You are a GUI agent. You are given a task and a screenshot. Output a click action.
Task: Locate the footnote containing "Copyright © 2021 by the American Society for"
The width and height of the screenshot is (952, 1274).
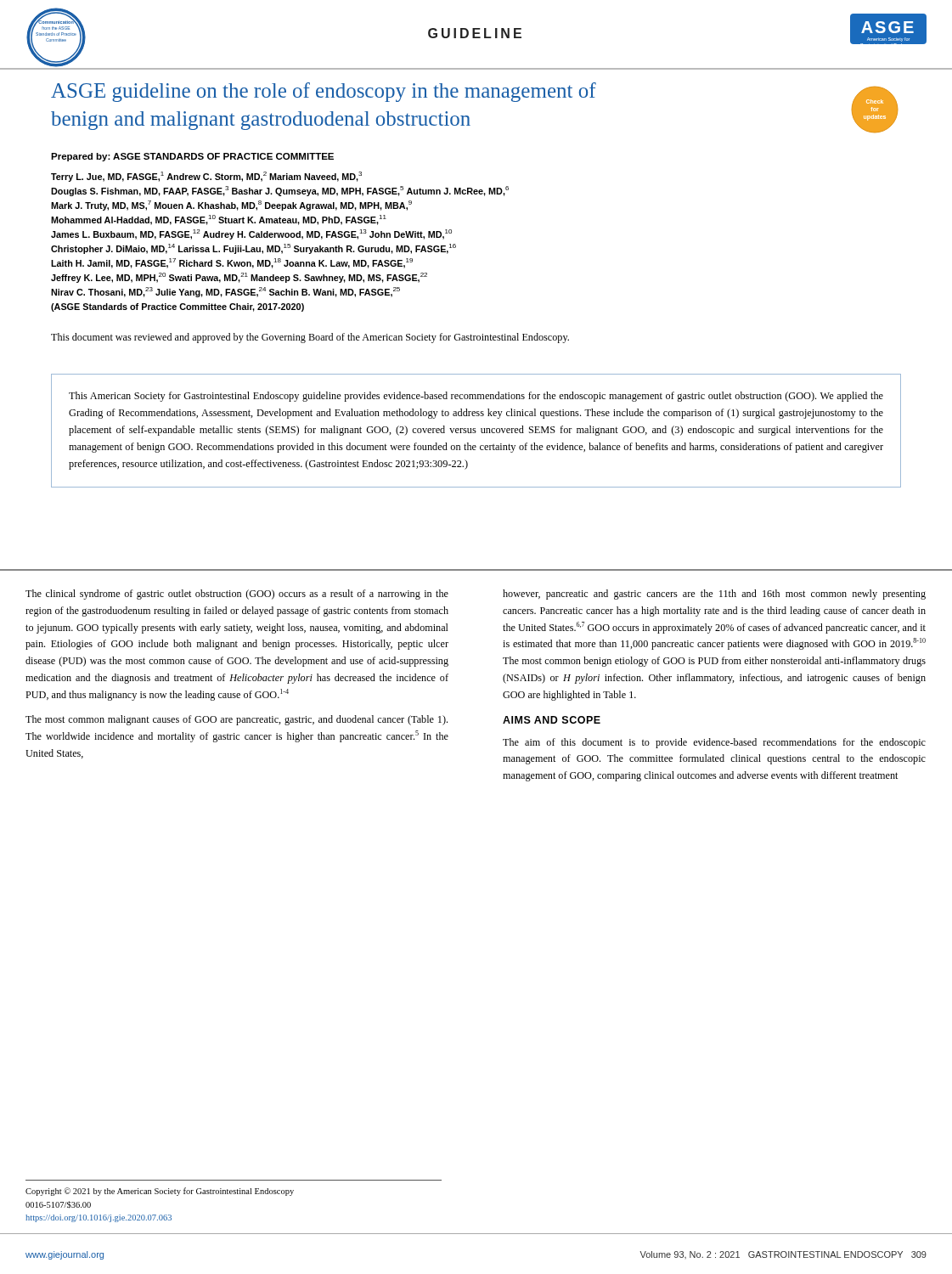234,1202
